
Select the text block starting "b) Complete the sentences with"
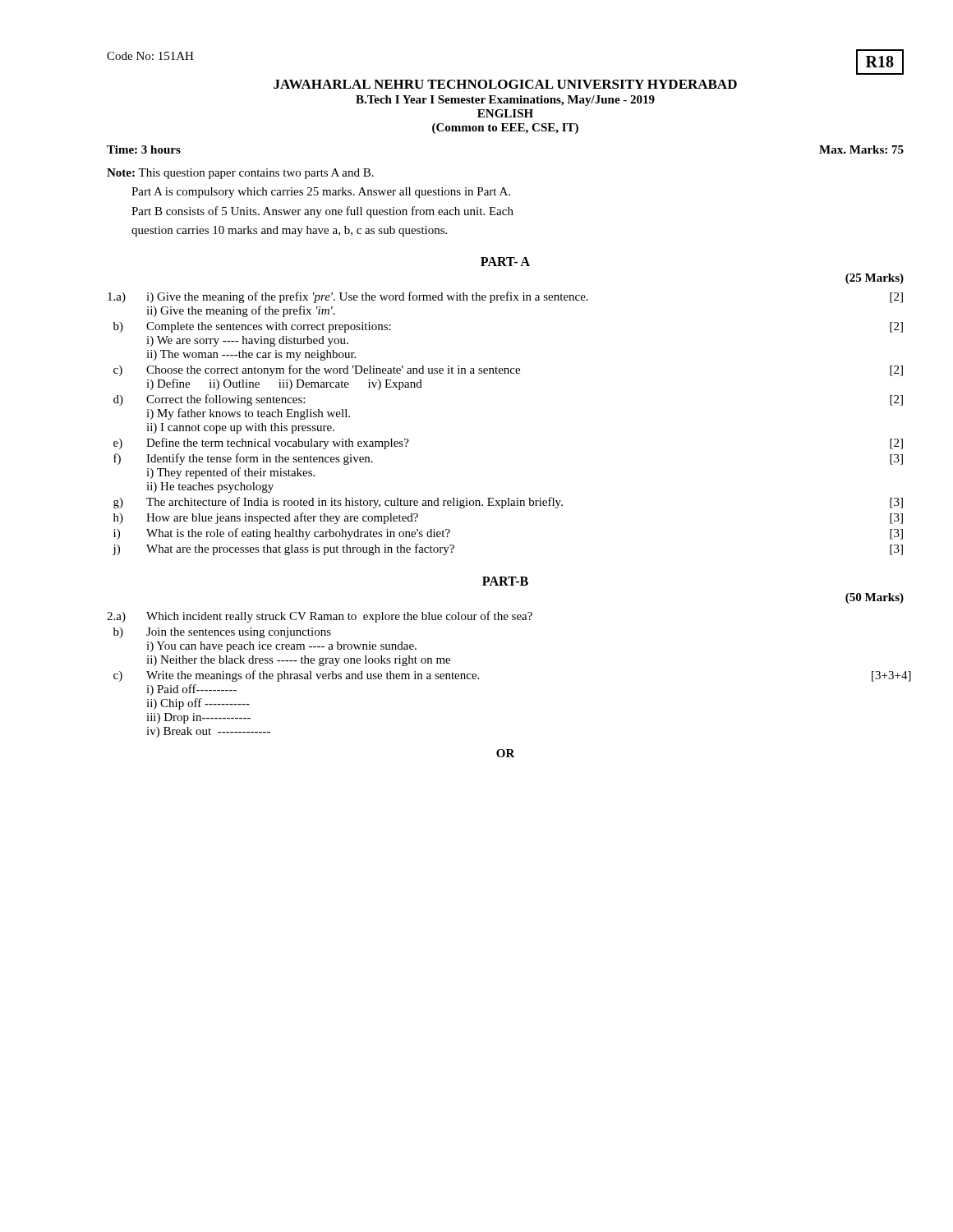[270, 327]
